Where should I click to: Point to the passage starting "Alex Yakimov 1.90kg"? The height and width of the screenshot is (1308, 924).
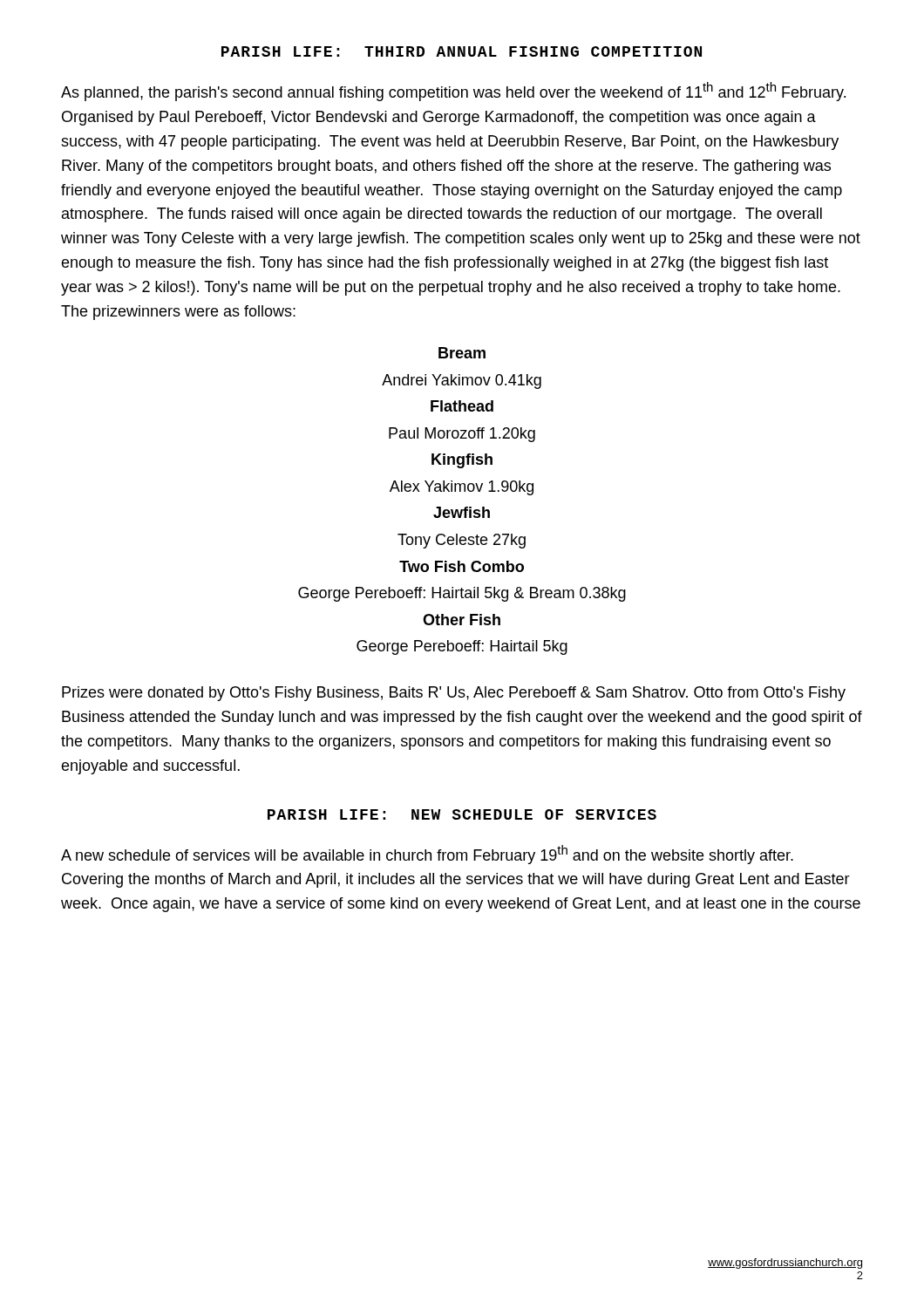(x=462, y=486)
